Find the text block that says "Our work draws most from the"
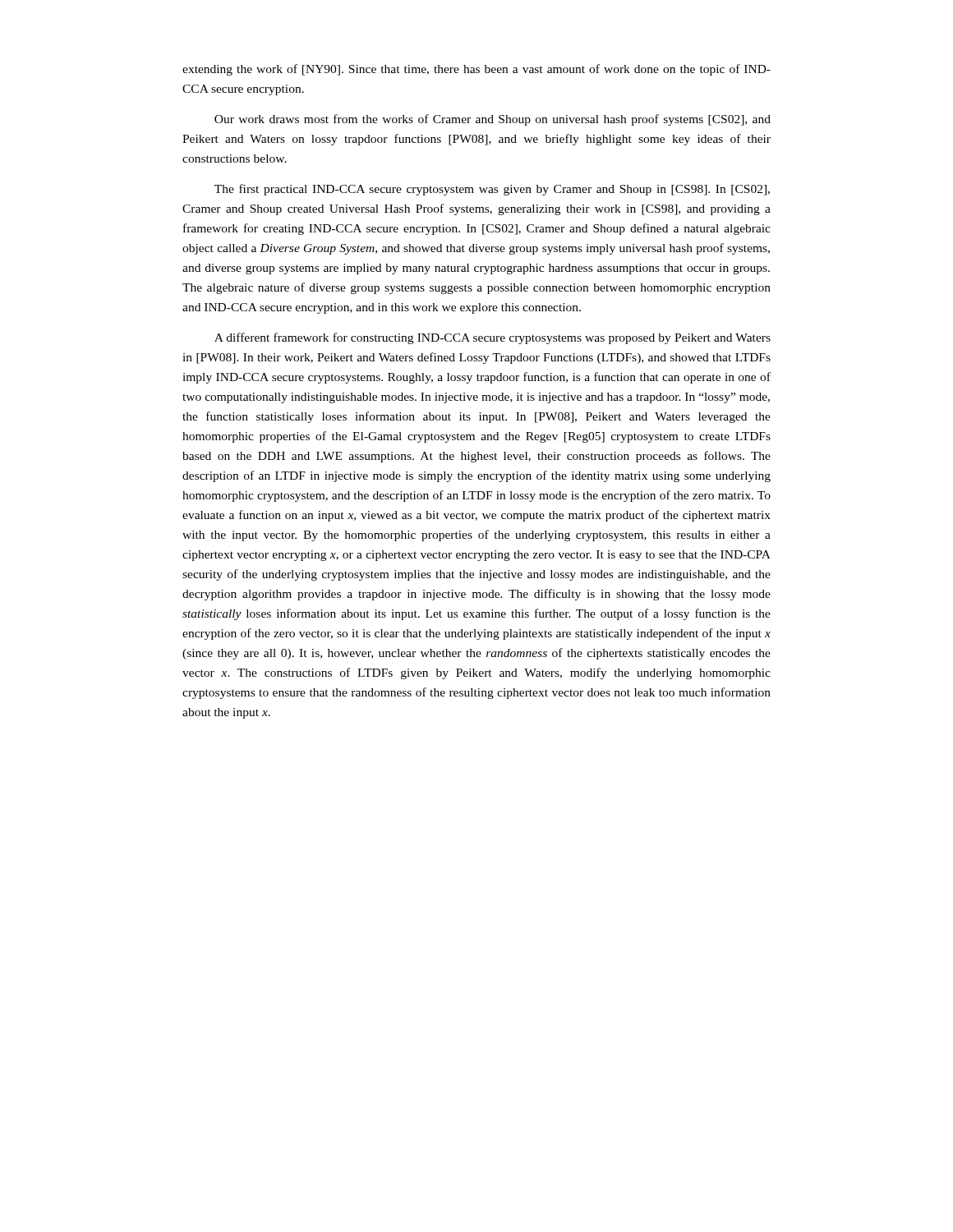The image size is (953, 1232). coord(476,139)
